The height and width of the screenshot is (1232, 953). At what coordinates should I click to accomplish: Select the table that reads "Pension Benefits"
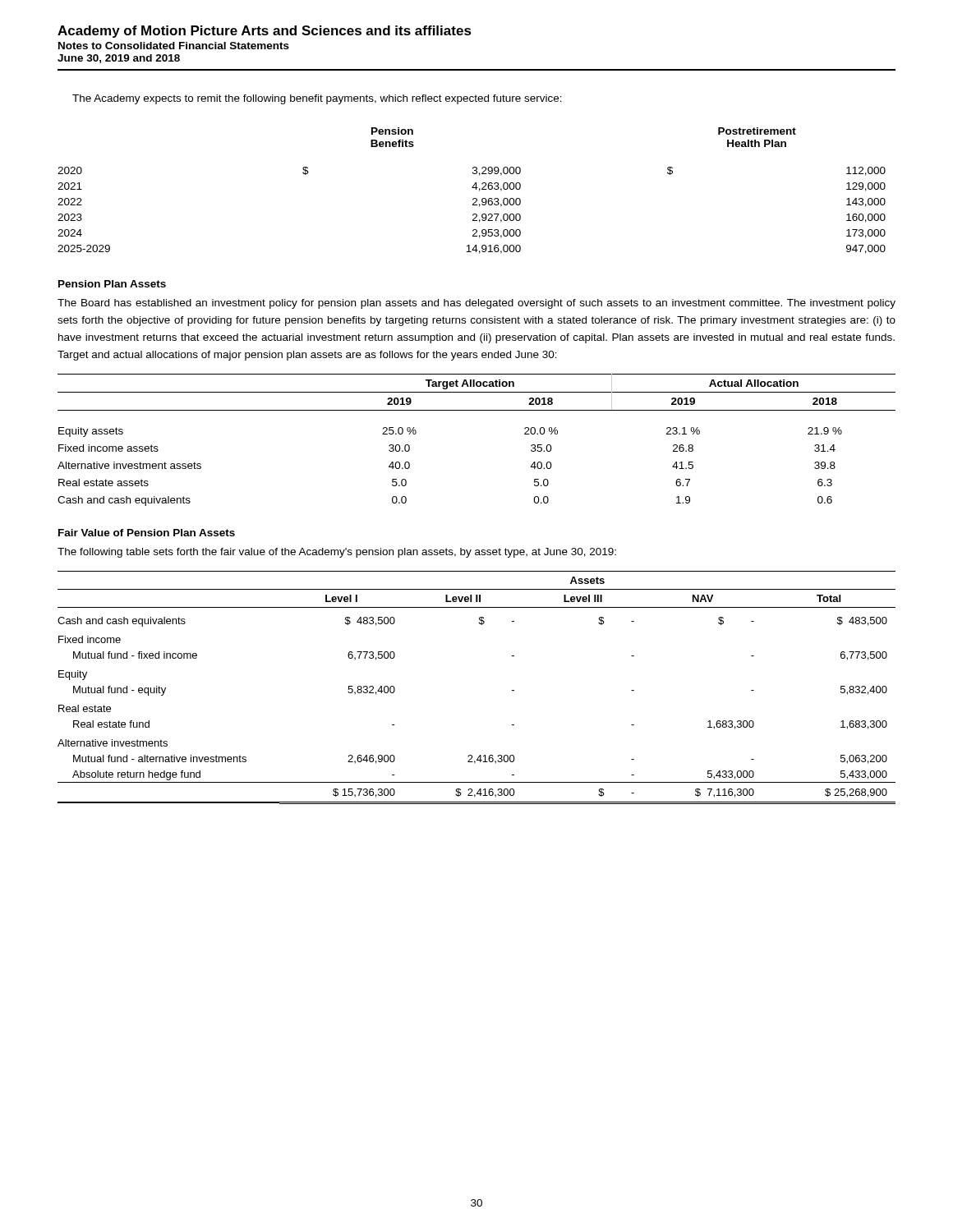tap(476, 189)
